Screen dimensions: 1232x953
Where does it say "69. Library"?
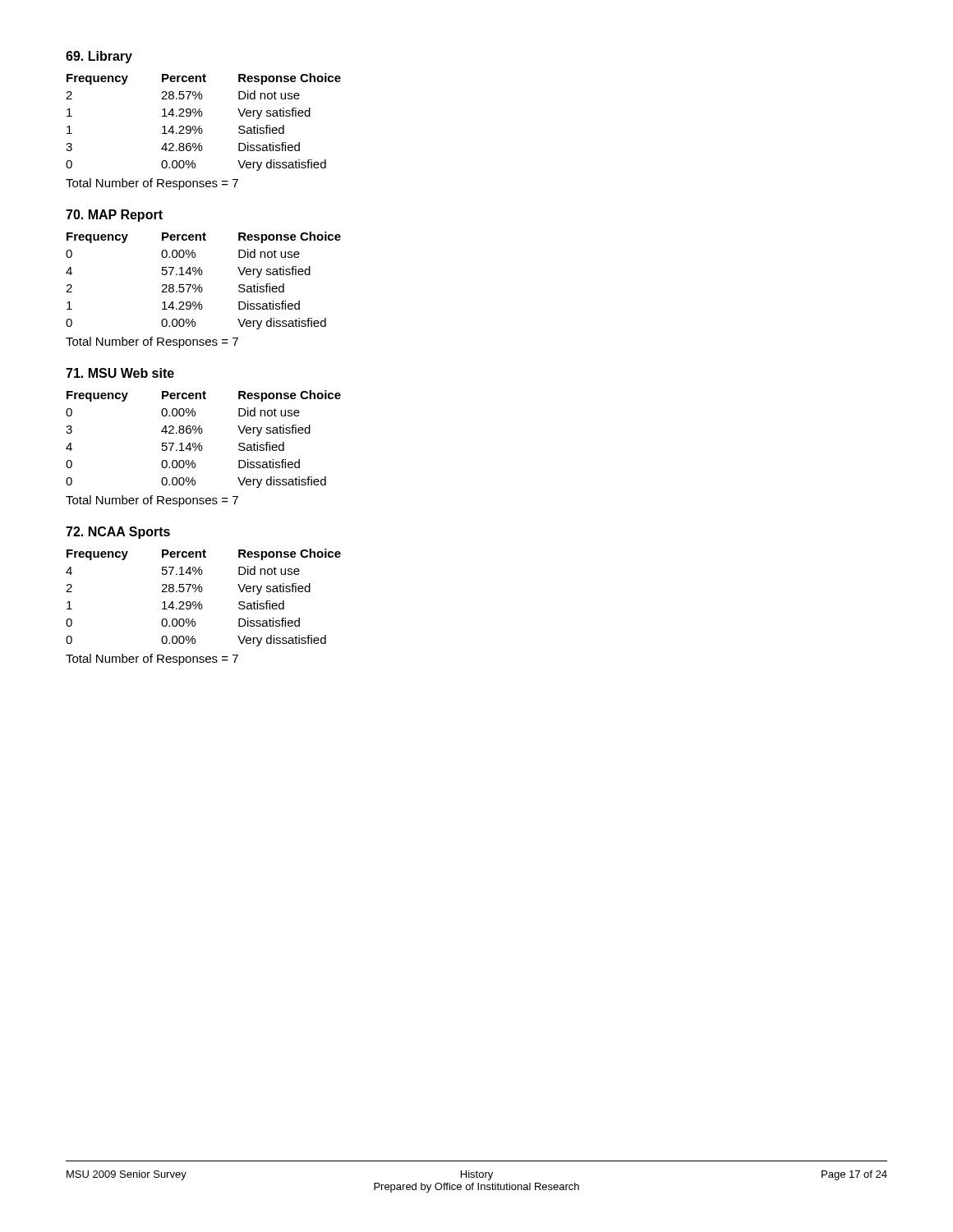coord(99,56)
